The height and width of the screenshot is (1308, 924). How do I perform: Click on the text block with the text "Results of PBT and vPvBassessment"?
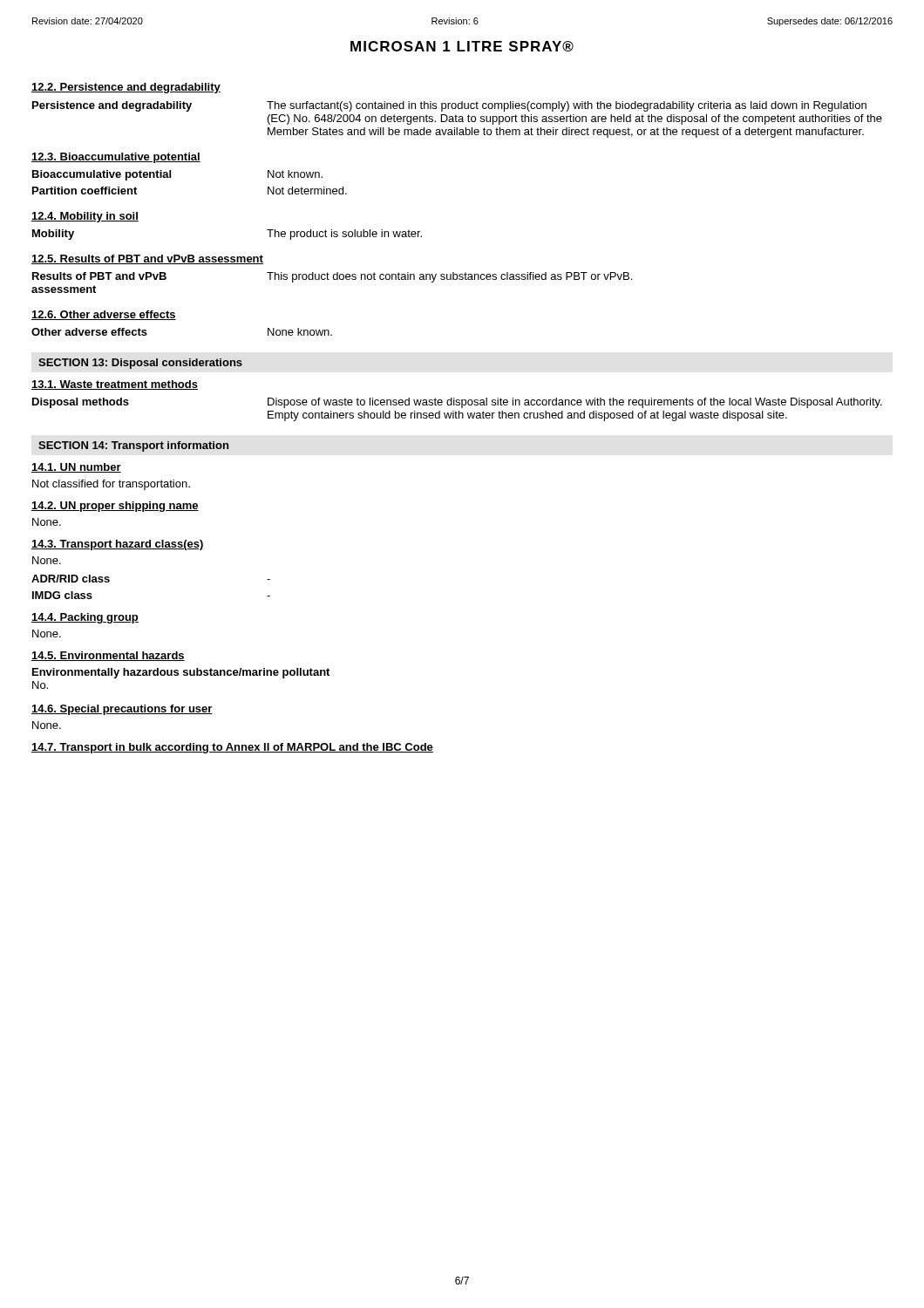click(462, 283)
